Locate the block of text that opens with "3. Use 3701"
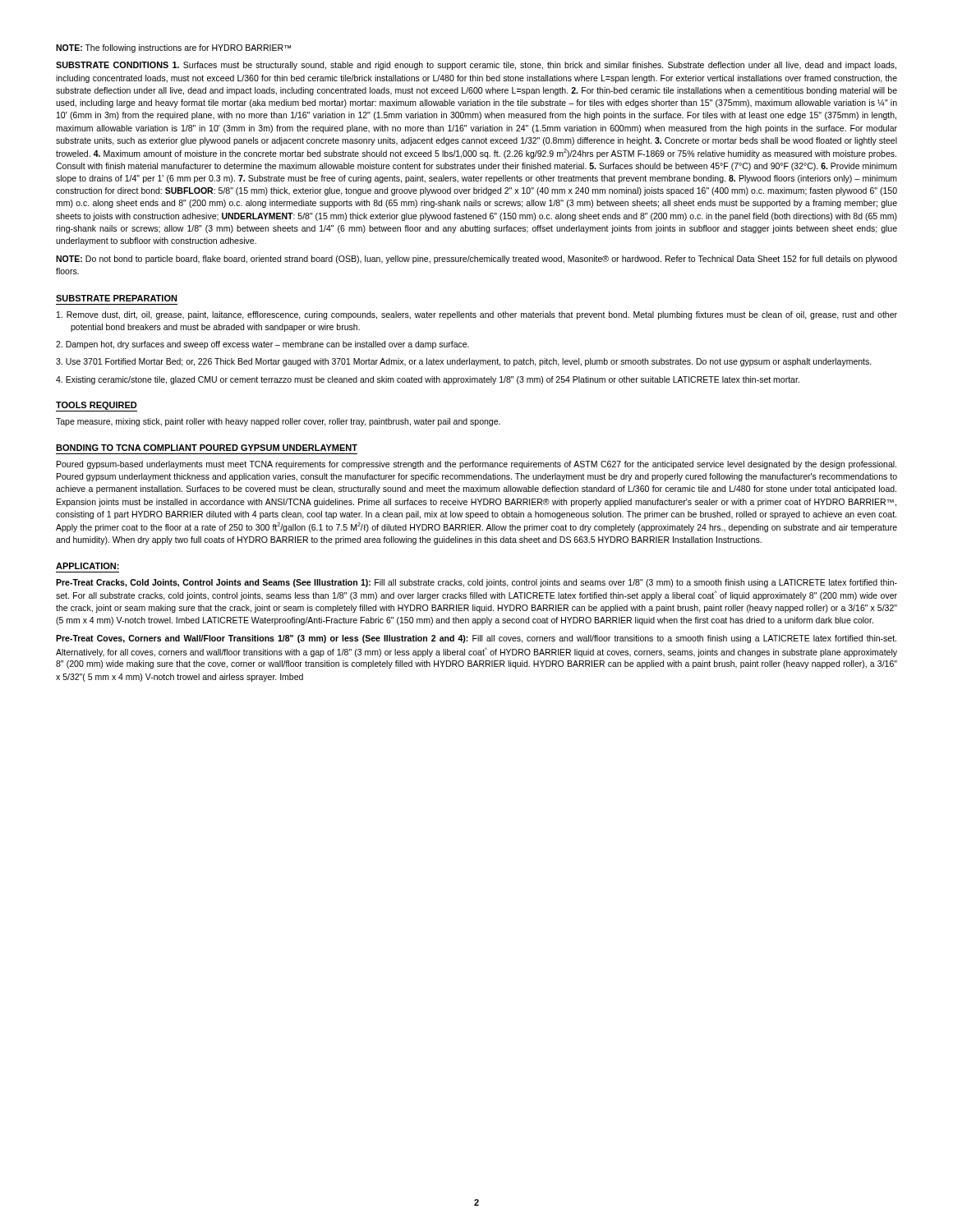953x1232 pixels. click(x=464, y=362)
